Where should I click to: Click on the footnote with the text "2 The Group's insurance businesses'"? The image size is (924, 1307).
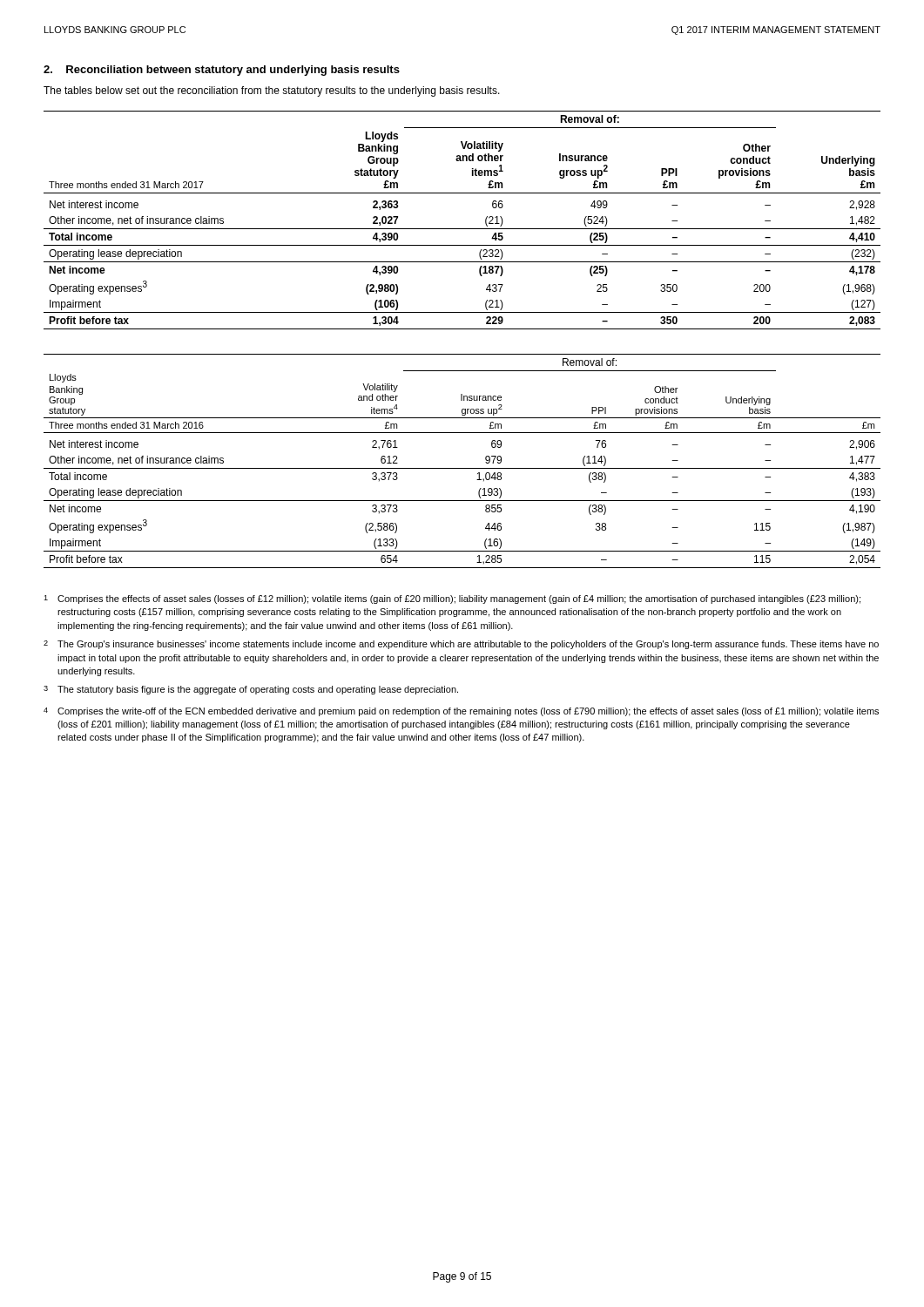[462, 658]
